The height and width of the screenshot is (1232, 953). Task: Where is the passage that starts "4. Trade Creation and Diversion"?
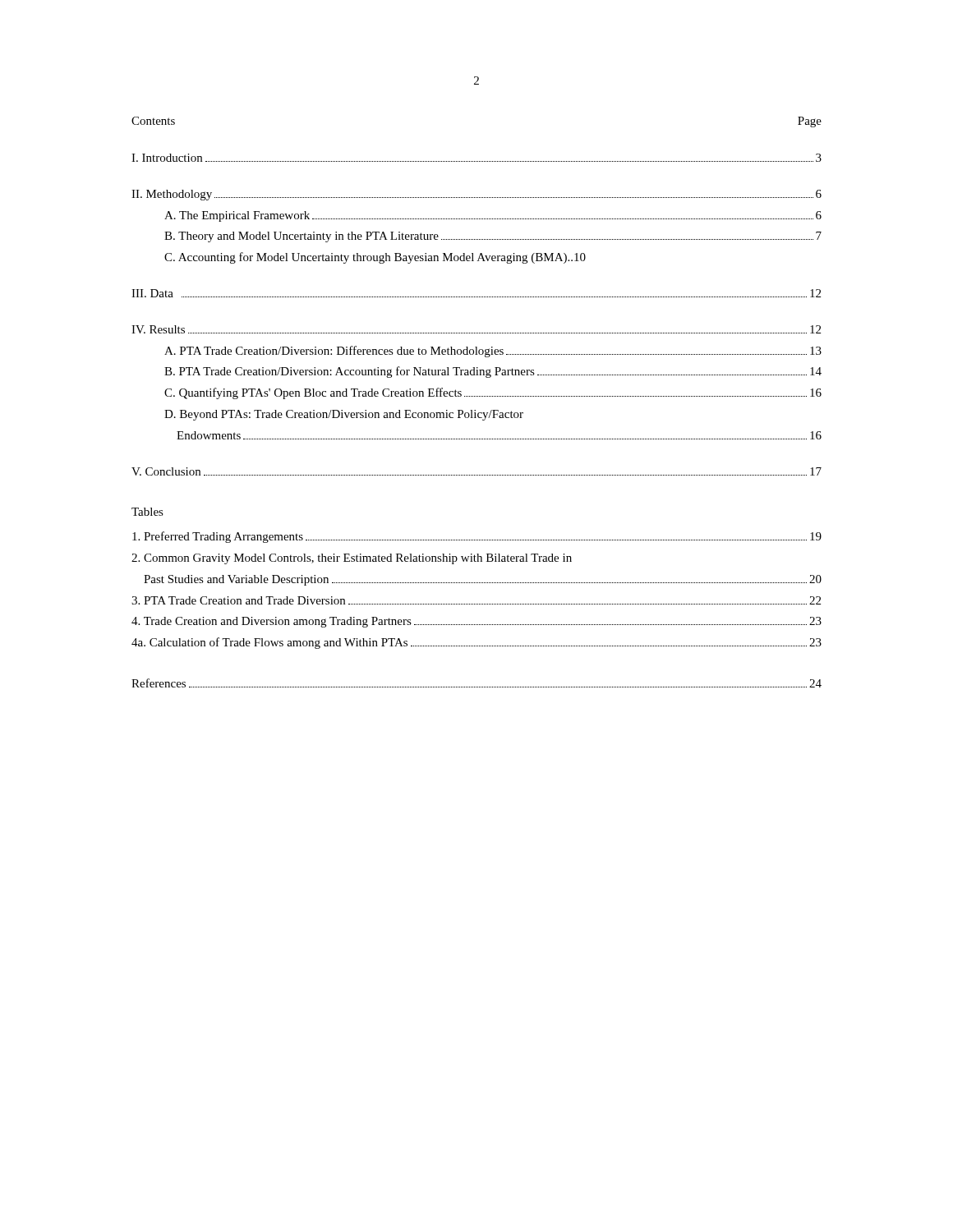pyautogui.click(x=476, y=622)
